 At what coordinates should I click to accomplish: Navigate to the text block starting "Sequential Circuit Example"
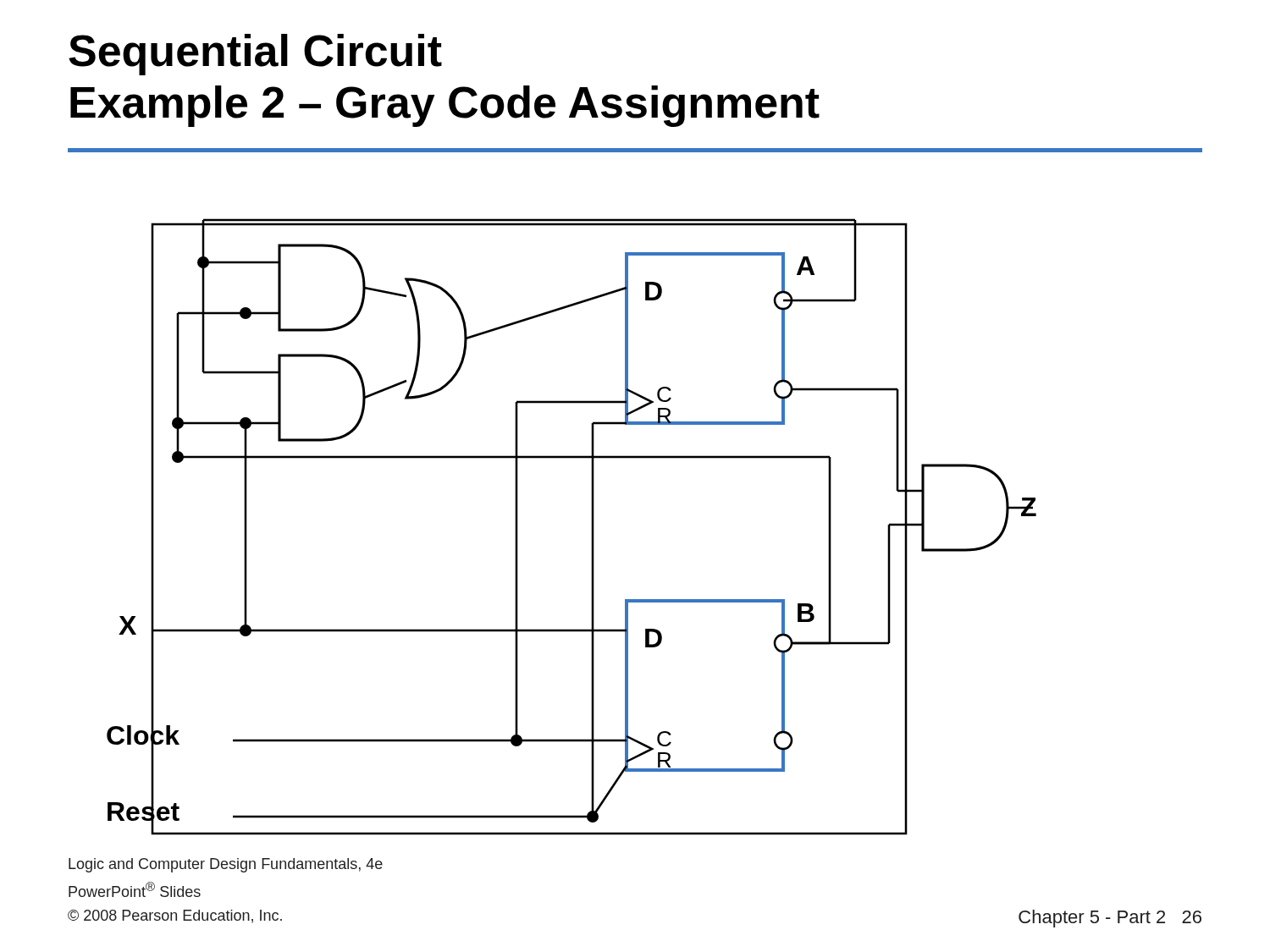tap(444, 77)
